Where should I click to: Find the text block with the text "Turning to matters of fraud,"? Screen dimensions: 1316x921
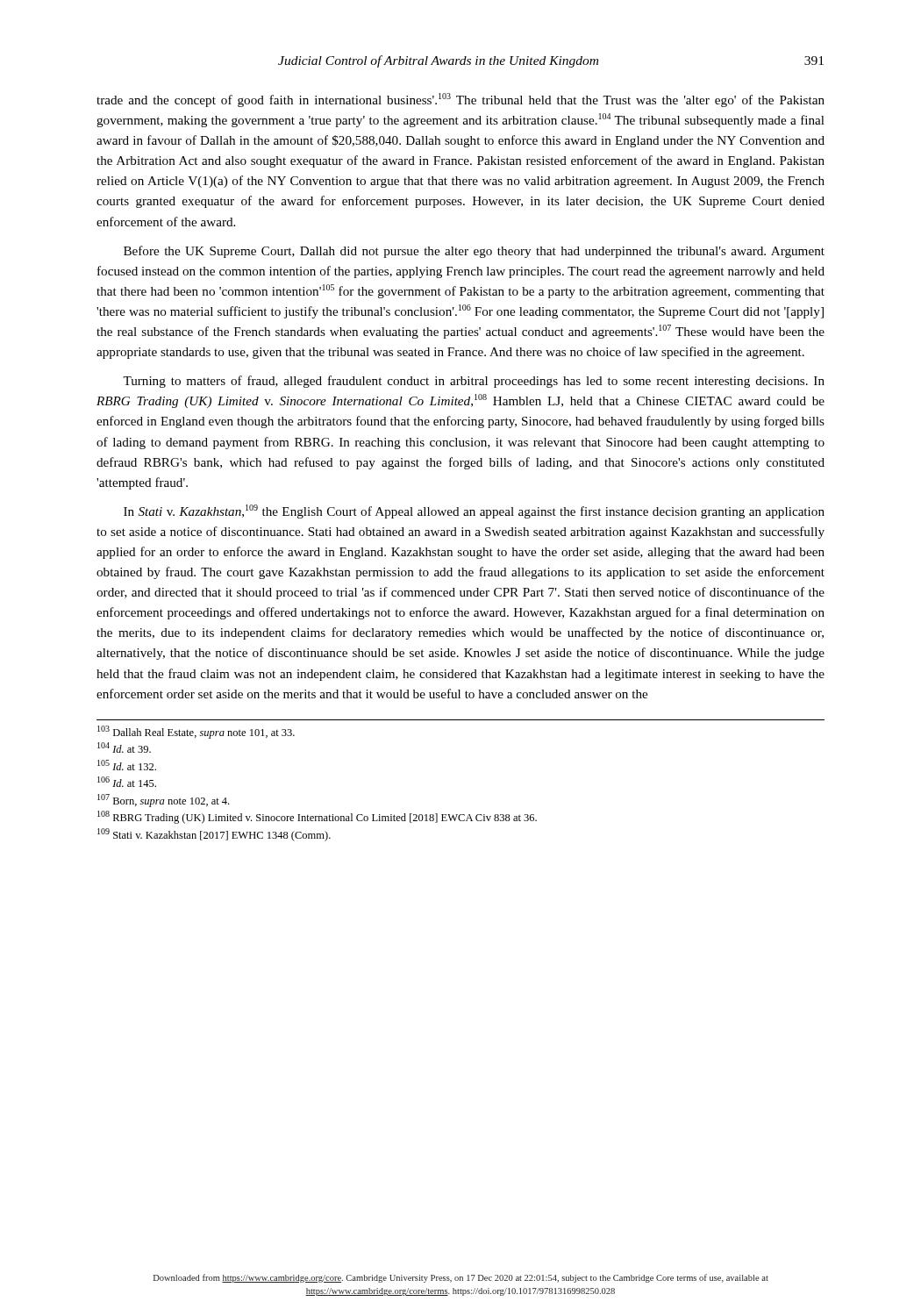click(x=460, y=431)
